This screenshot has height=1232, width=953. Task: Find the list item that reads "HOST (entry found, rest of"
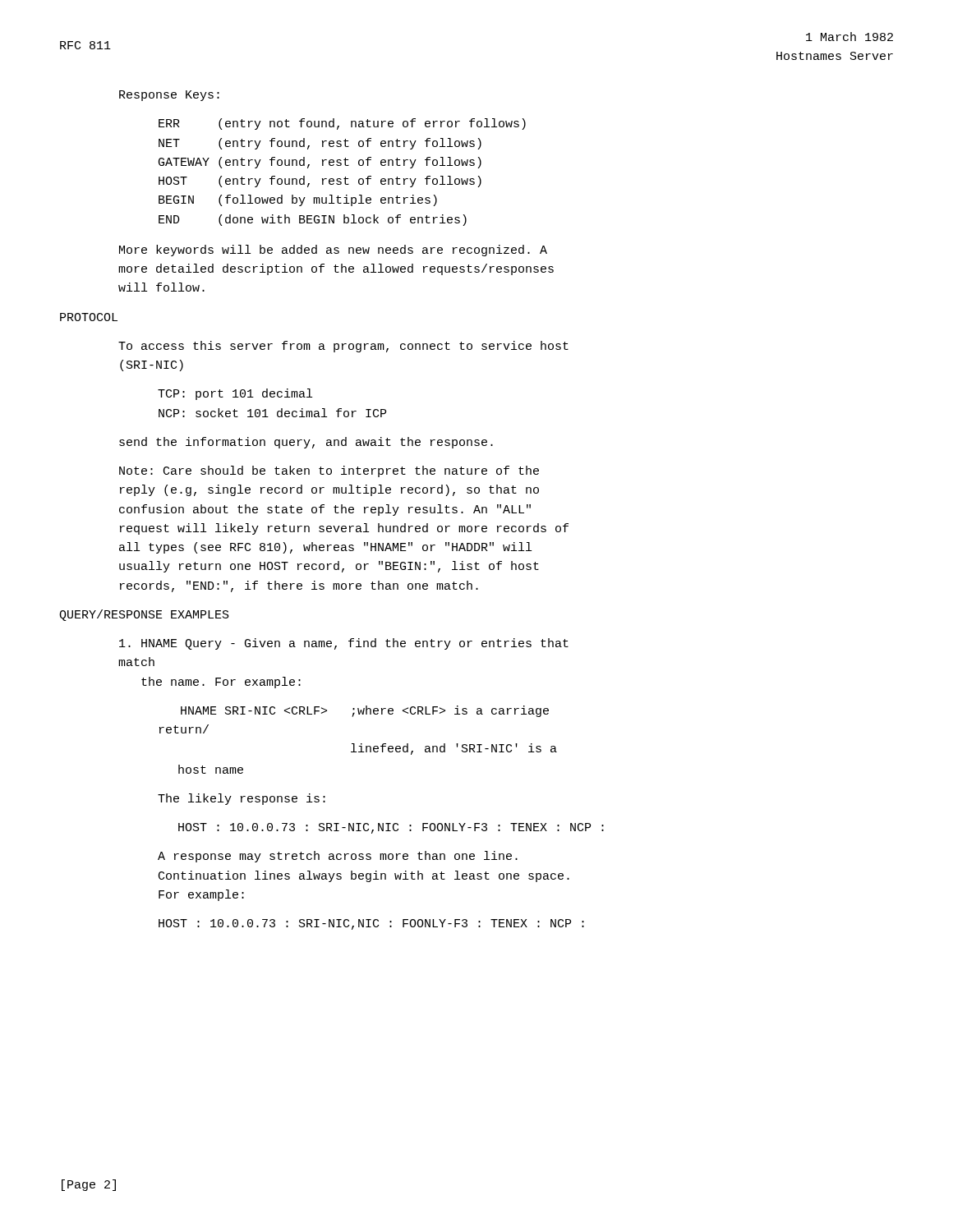click(x=320, y=182)
